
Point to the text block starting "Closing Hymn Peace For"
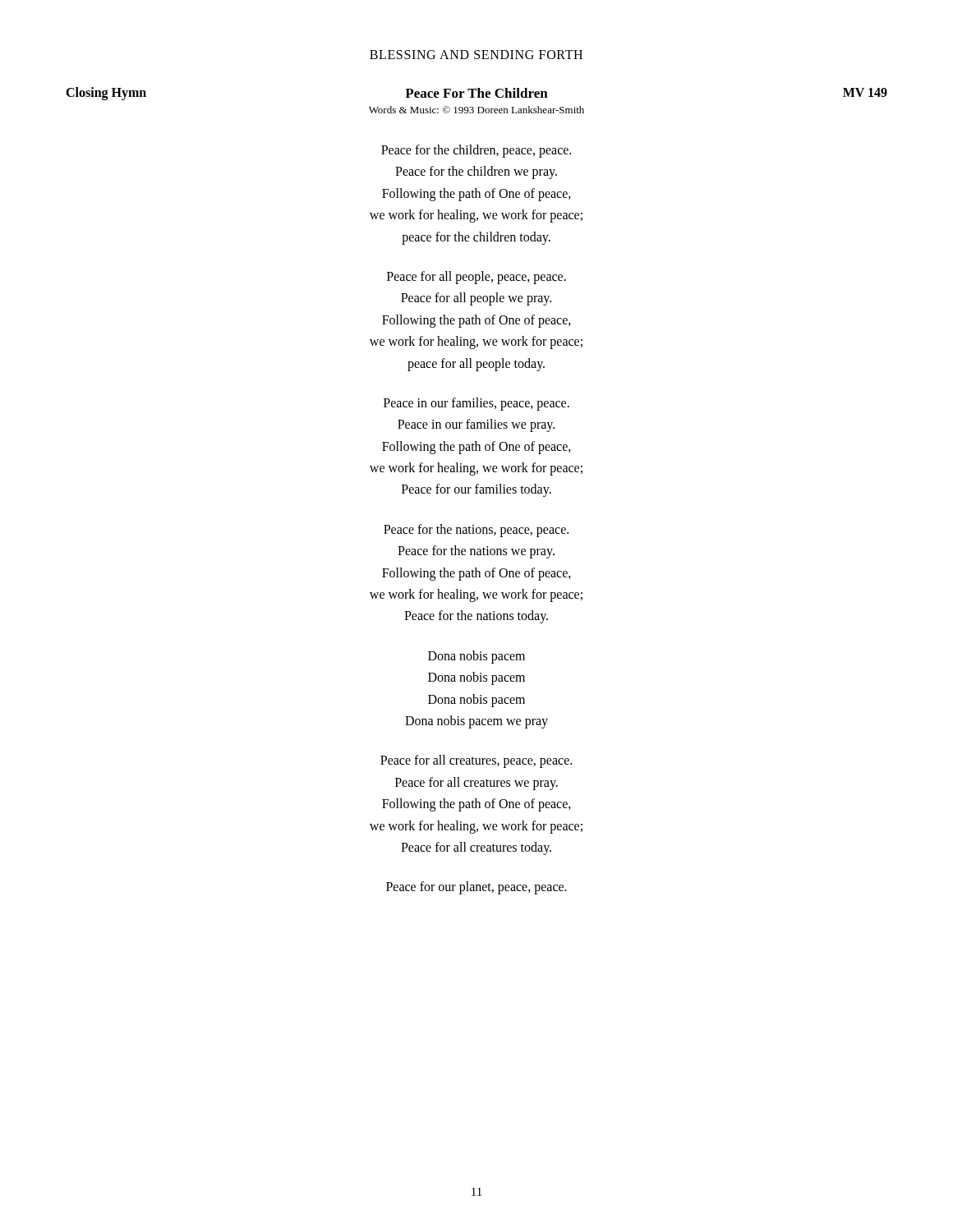coord(476,101)
